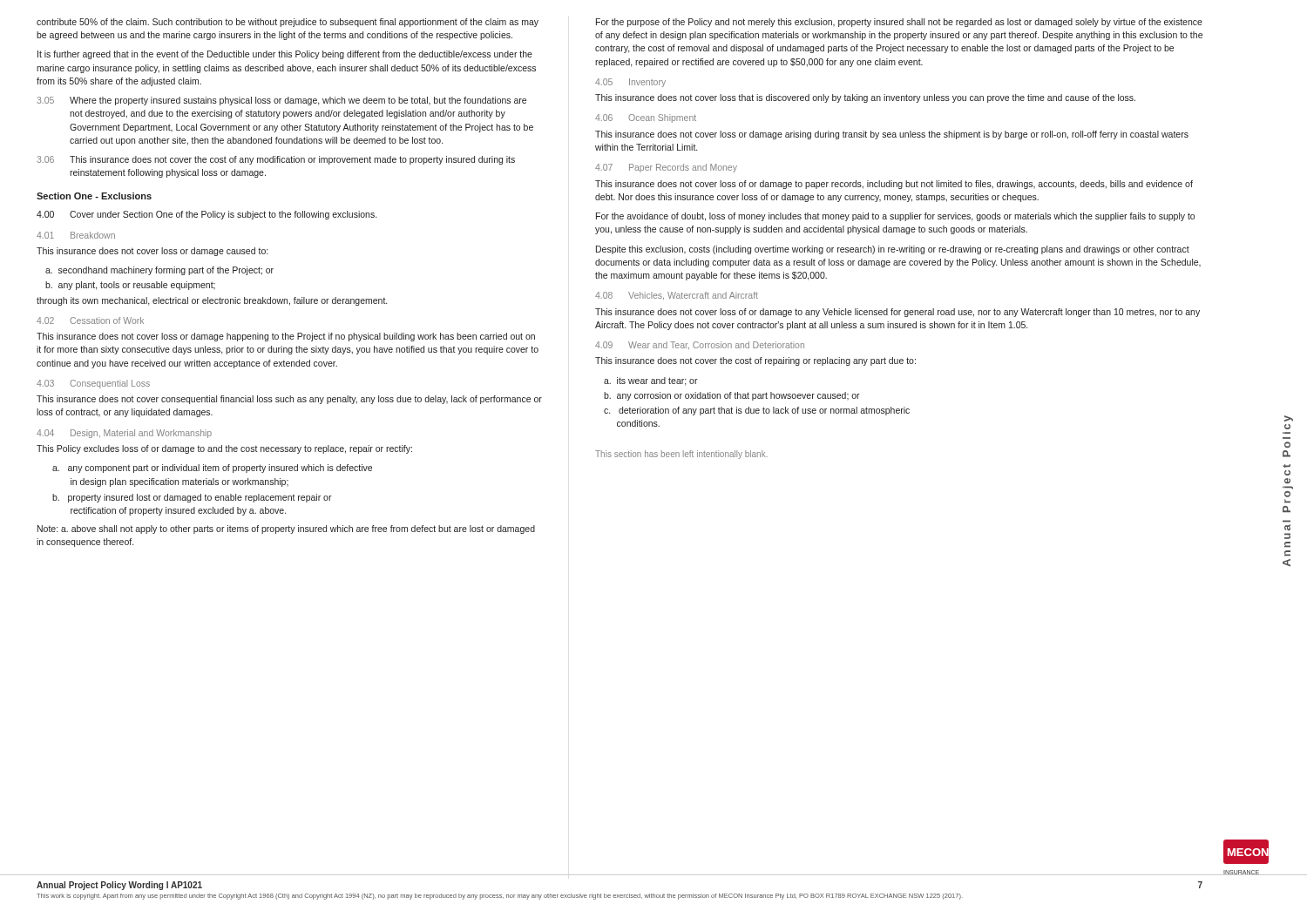
Task: Select the text starting "b. property insured lost"
Action: (289, 504)
